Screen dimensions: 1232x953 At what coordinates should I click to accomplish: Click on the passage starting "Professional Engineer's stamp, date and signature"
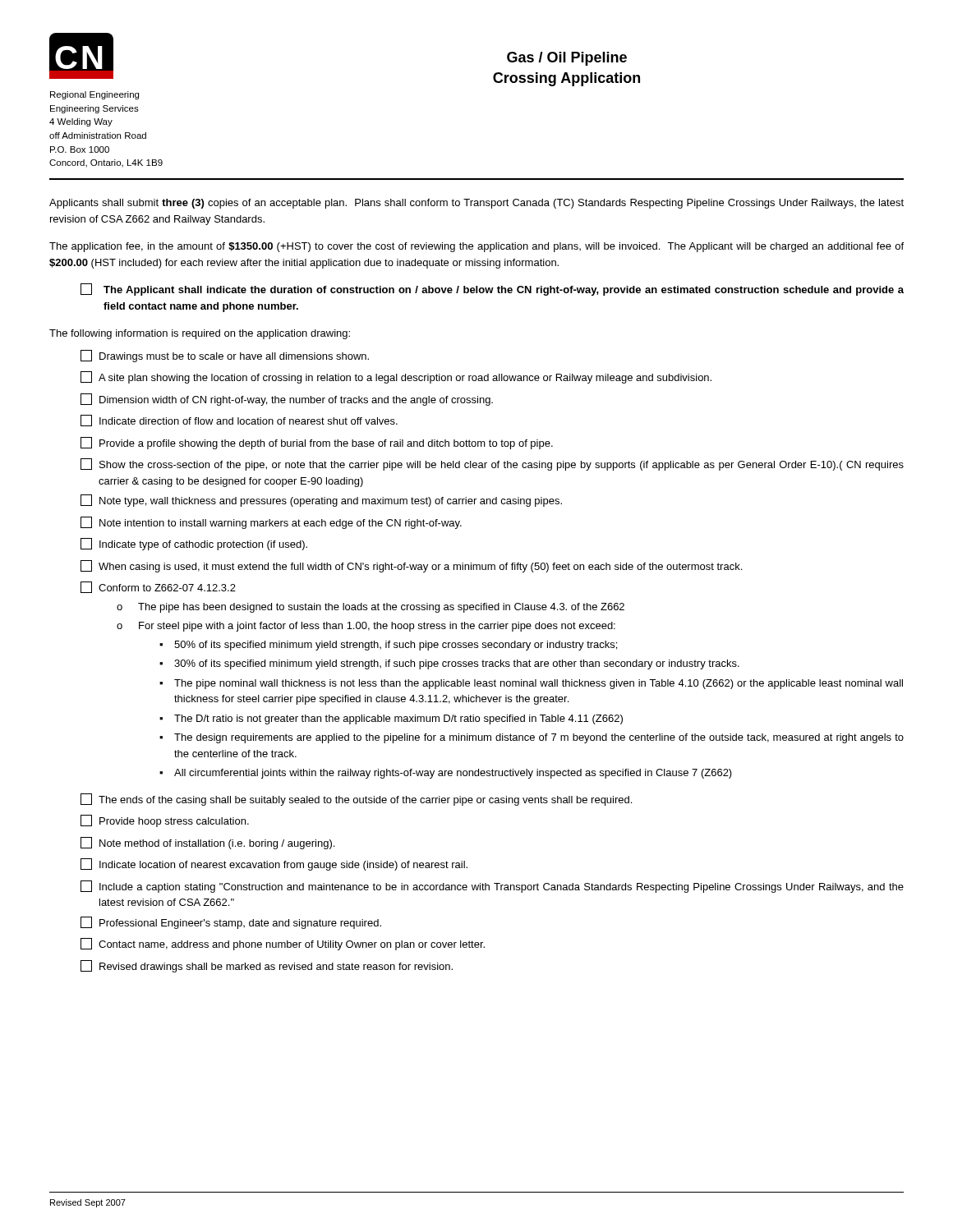click(231, 923)
